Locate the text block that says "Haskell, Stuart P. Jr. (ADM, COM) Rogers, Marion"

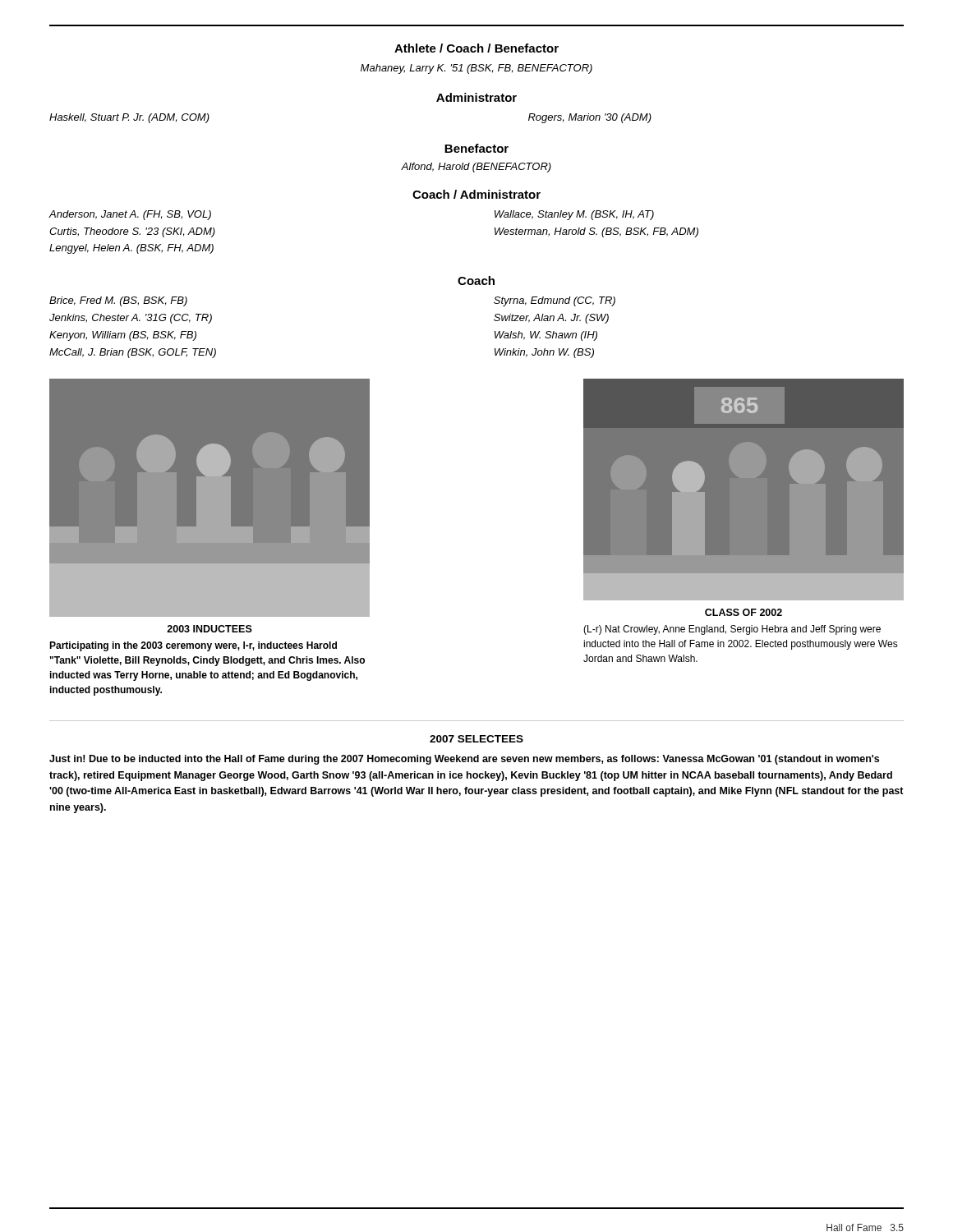(125, 118)
